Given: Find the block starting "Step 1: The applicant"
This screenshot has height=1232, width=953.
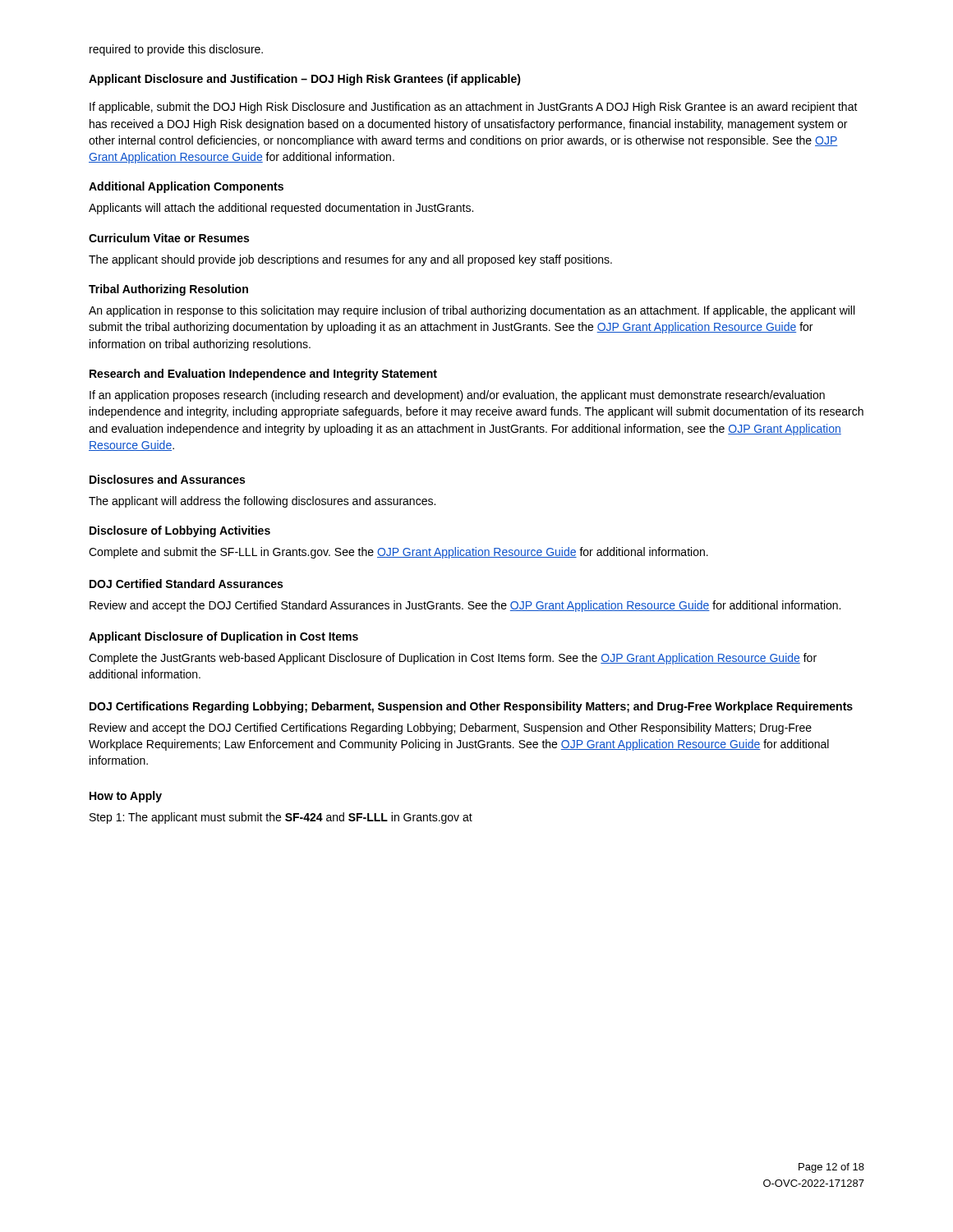Looking at the screenshot, I should pyautogui.click(x=476, y=817).
